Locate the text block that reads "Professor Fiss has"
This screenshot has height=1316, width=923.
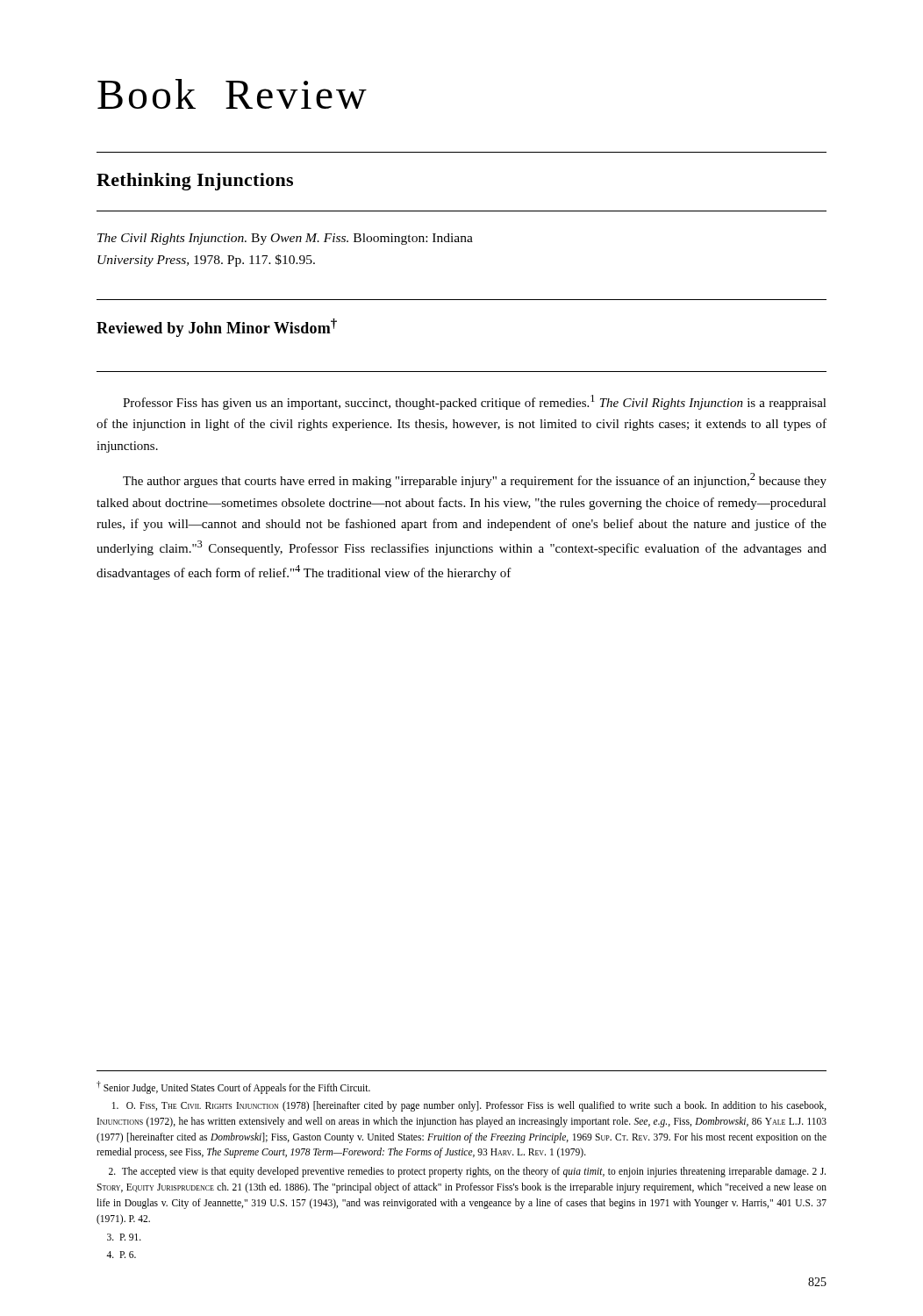tap(462, 487)
